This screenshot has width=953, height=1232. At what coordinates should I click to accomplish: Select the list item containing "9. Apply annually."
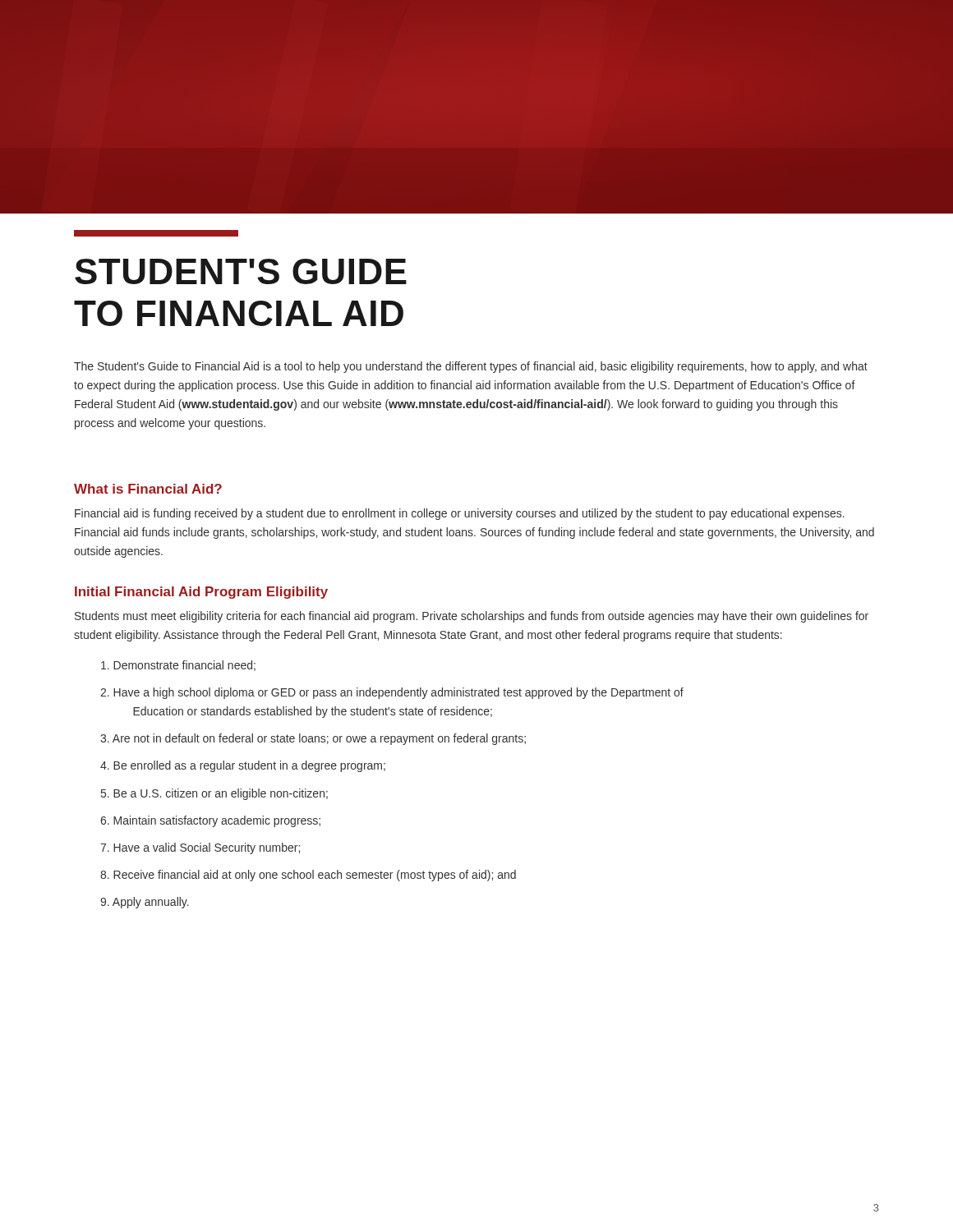point(145,902)
